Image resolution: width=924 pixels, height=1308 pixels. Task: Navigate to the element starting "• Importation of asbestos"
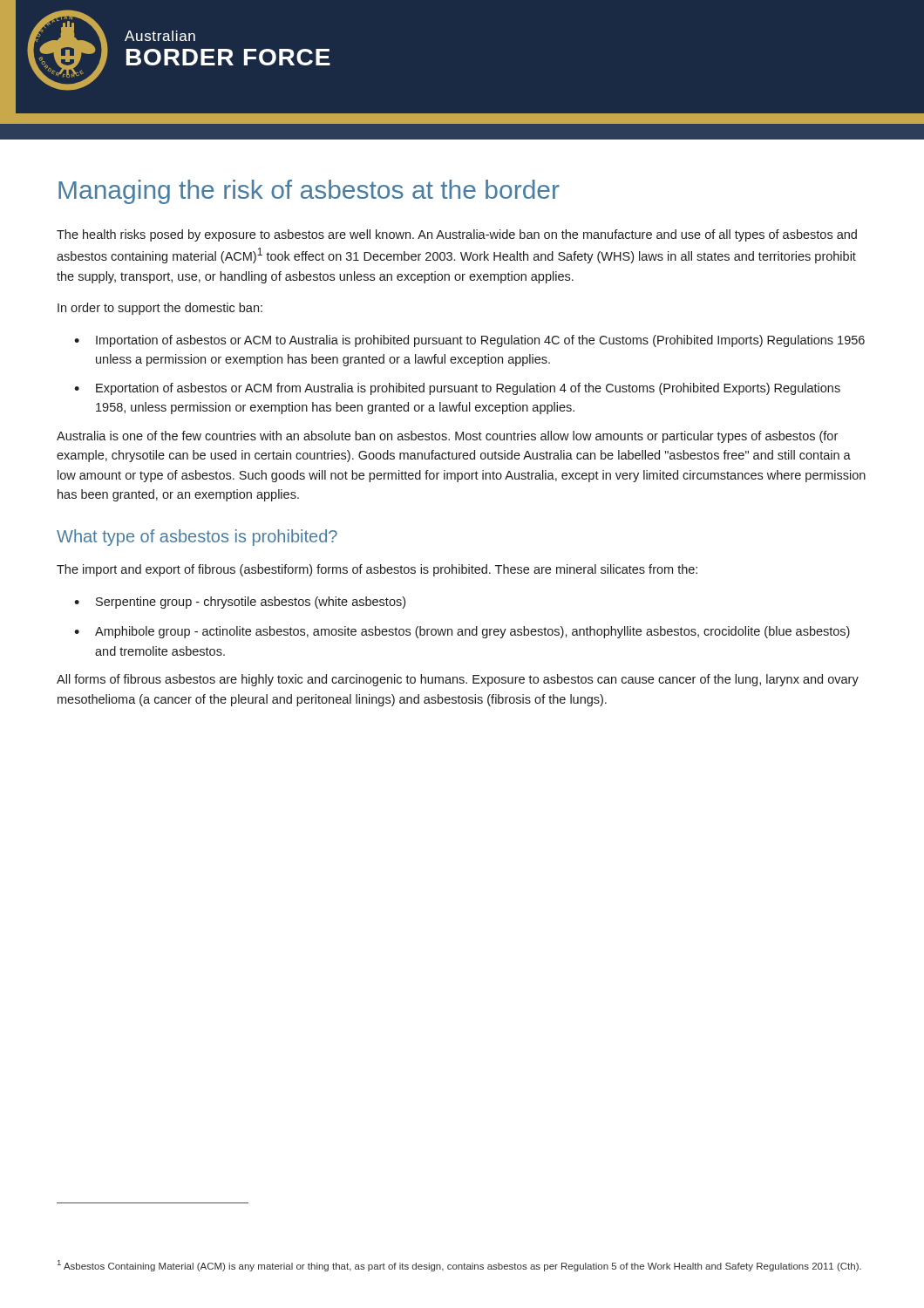click(471, 350)
